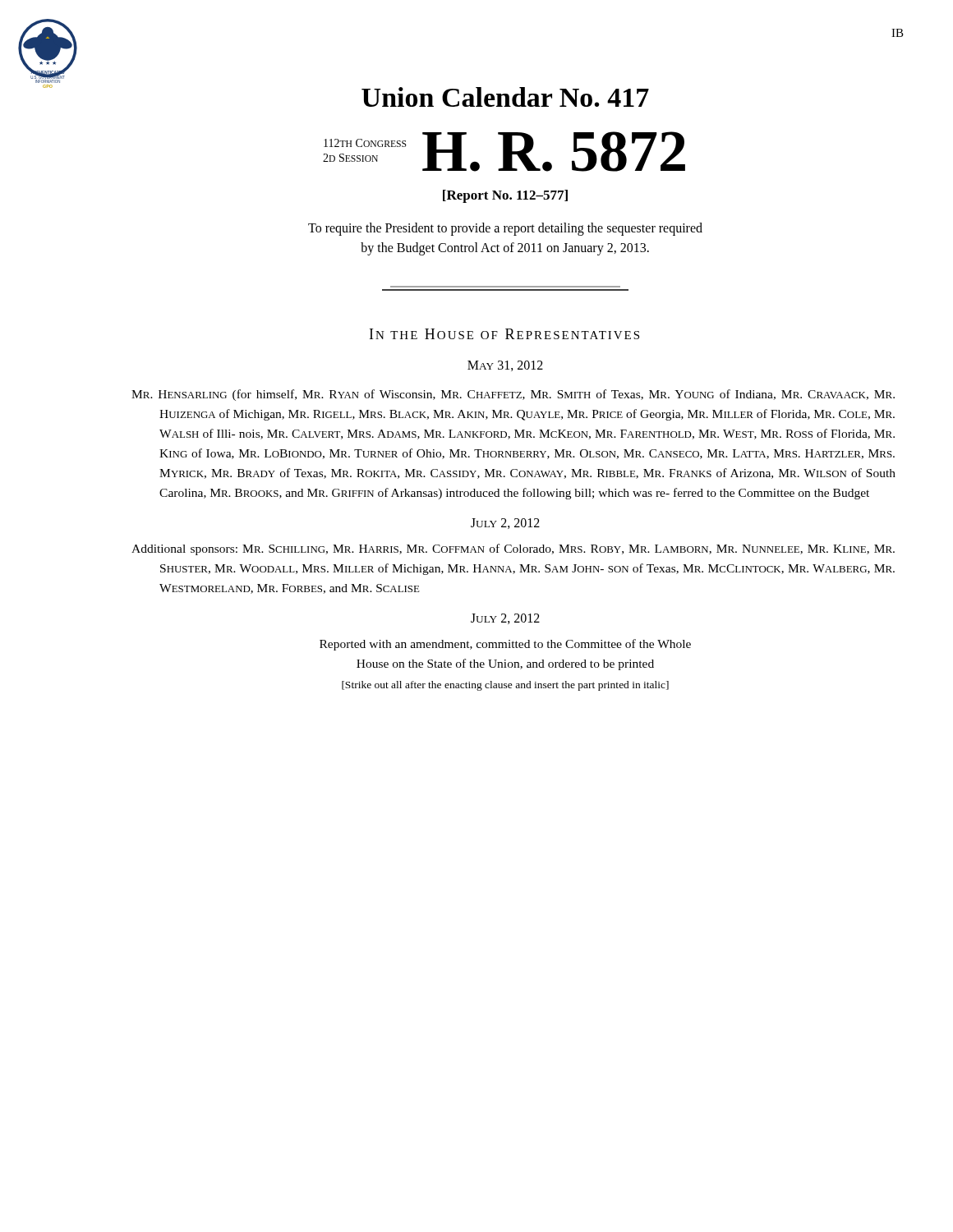953x1232 pixels.
Task: Click on the element starting "[Report No. 112–577]"
Action: 505,195
